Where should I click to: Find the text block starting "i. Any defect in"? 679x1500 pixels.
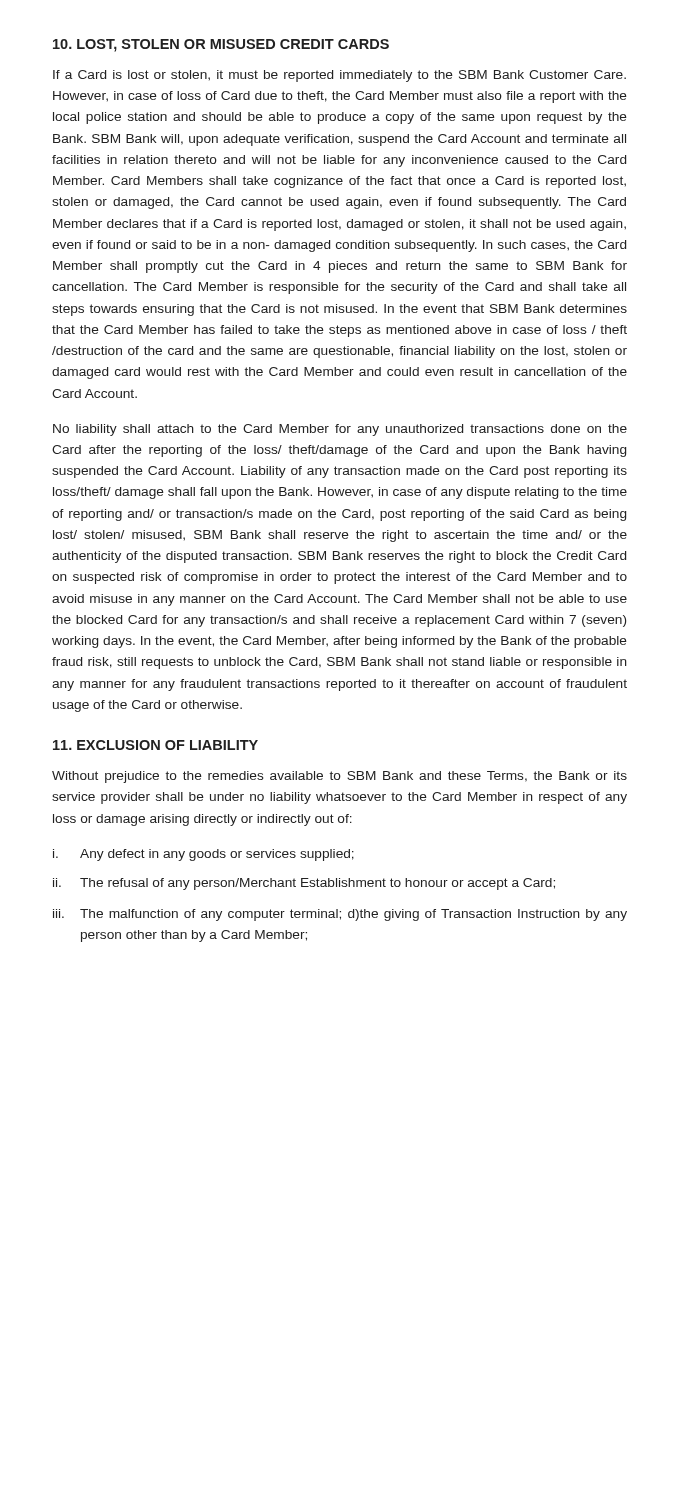203,853
